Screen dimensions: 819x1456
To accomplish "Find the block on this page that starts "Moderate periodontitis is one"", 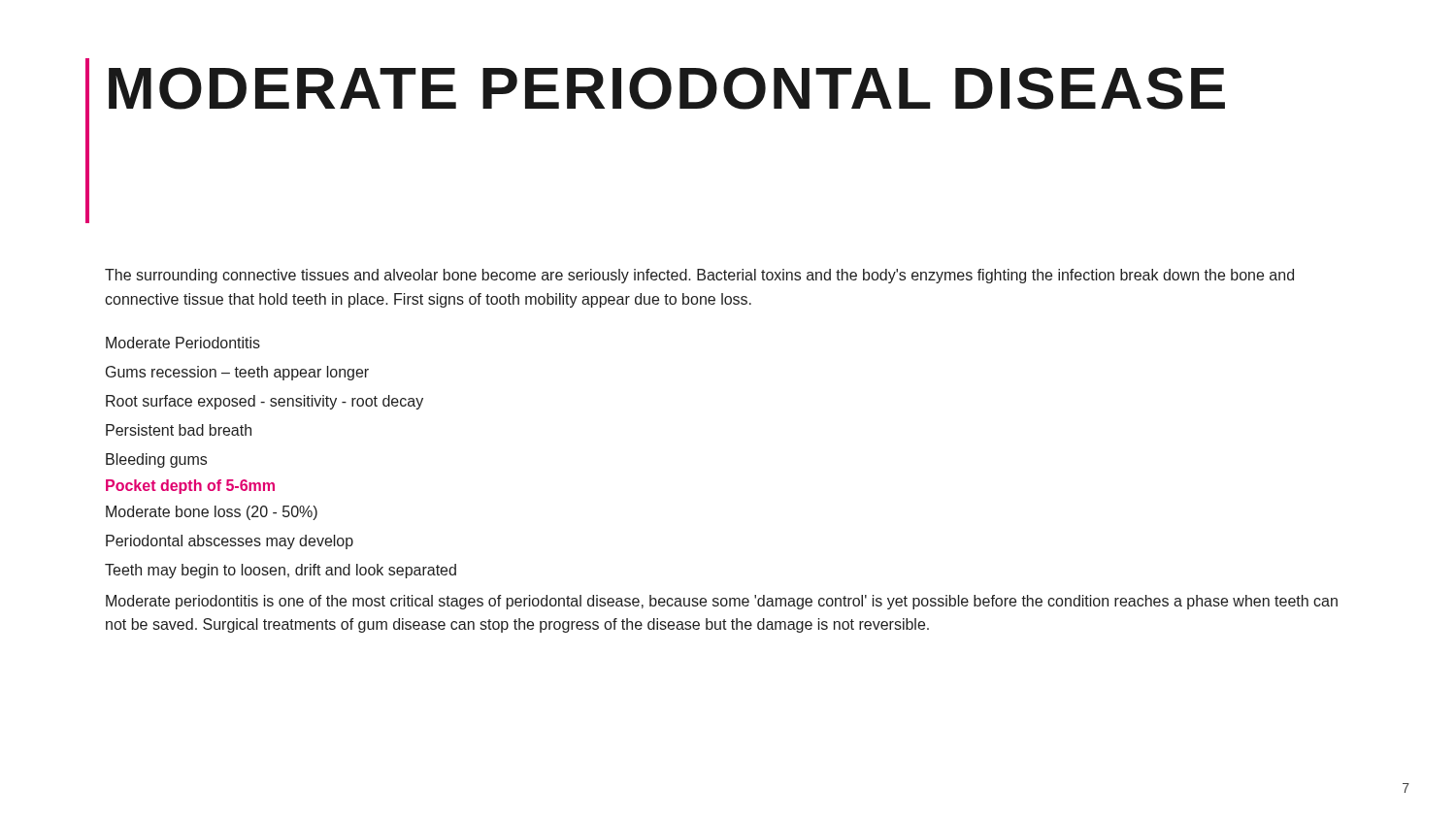I will [x=722, y=613].
